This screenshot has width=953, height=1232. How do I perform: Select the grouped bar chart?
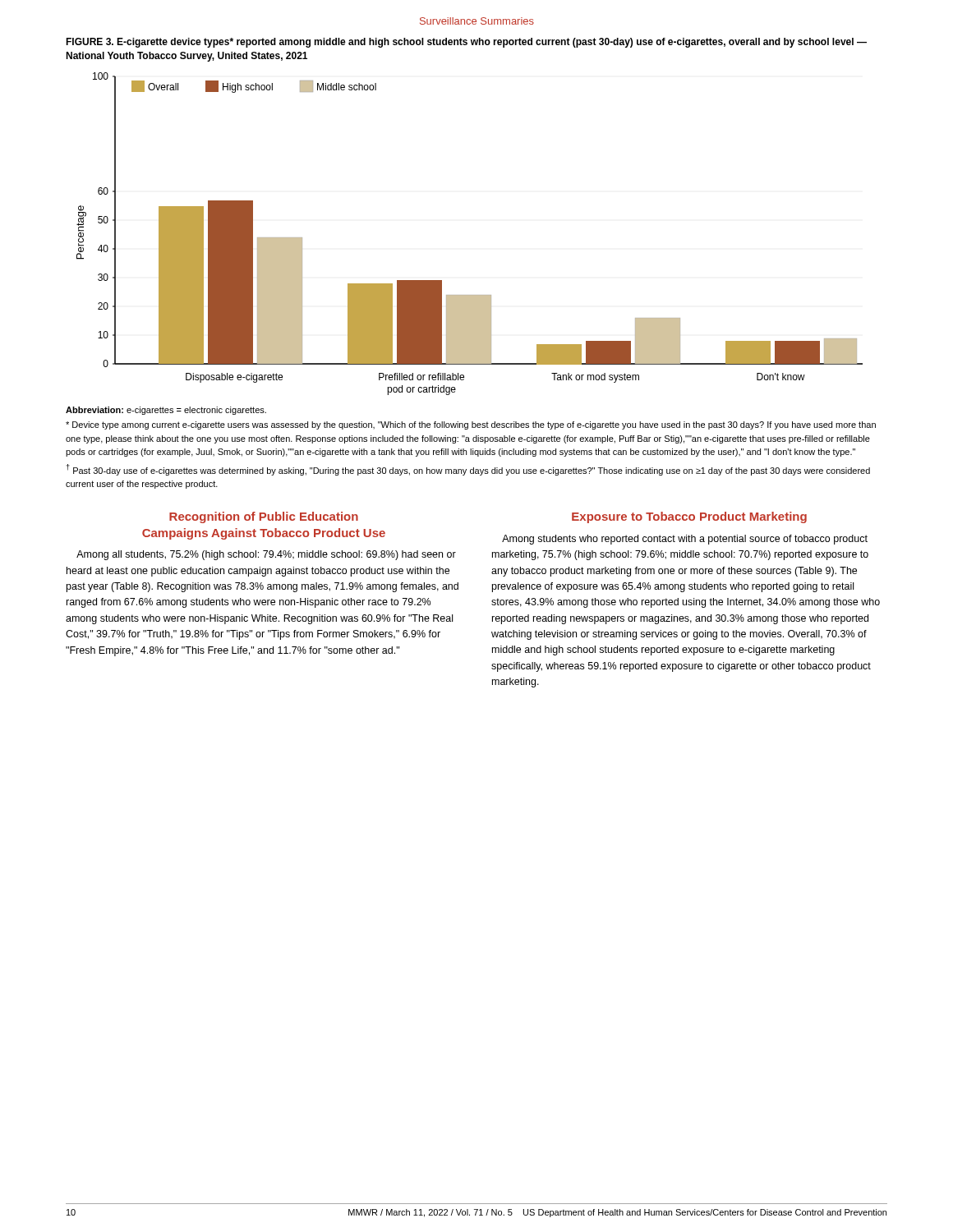476,232
